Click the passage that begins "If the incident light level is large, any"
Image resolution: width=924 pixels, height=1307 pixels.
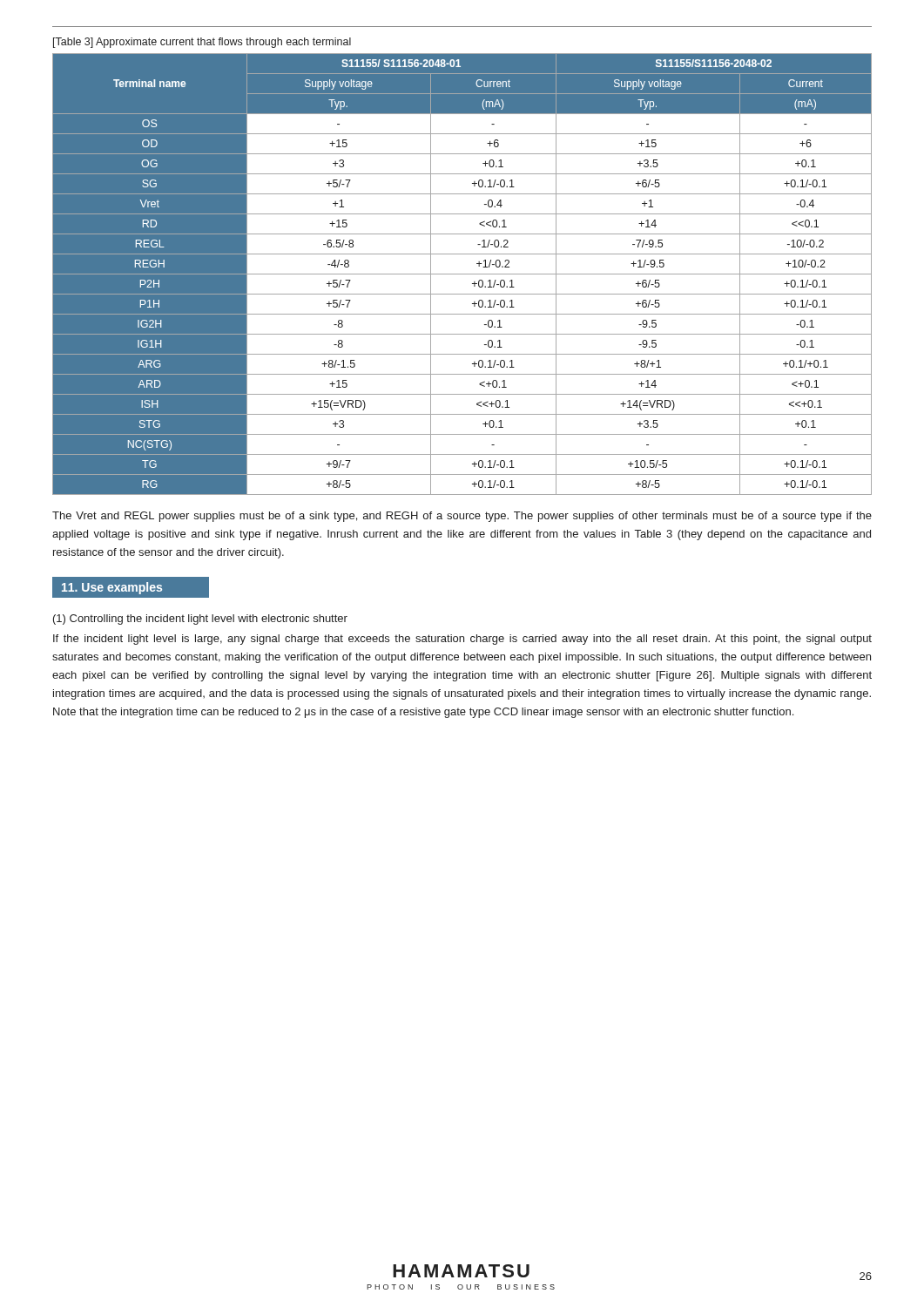click(x=462, y=675)
